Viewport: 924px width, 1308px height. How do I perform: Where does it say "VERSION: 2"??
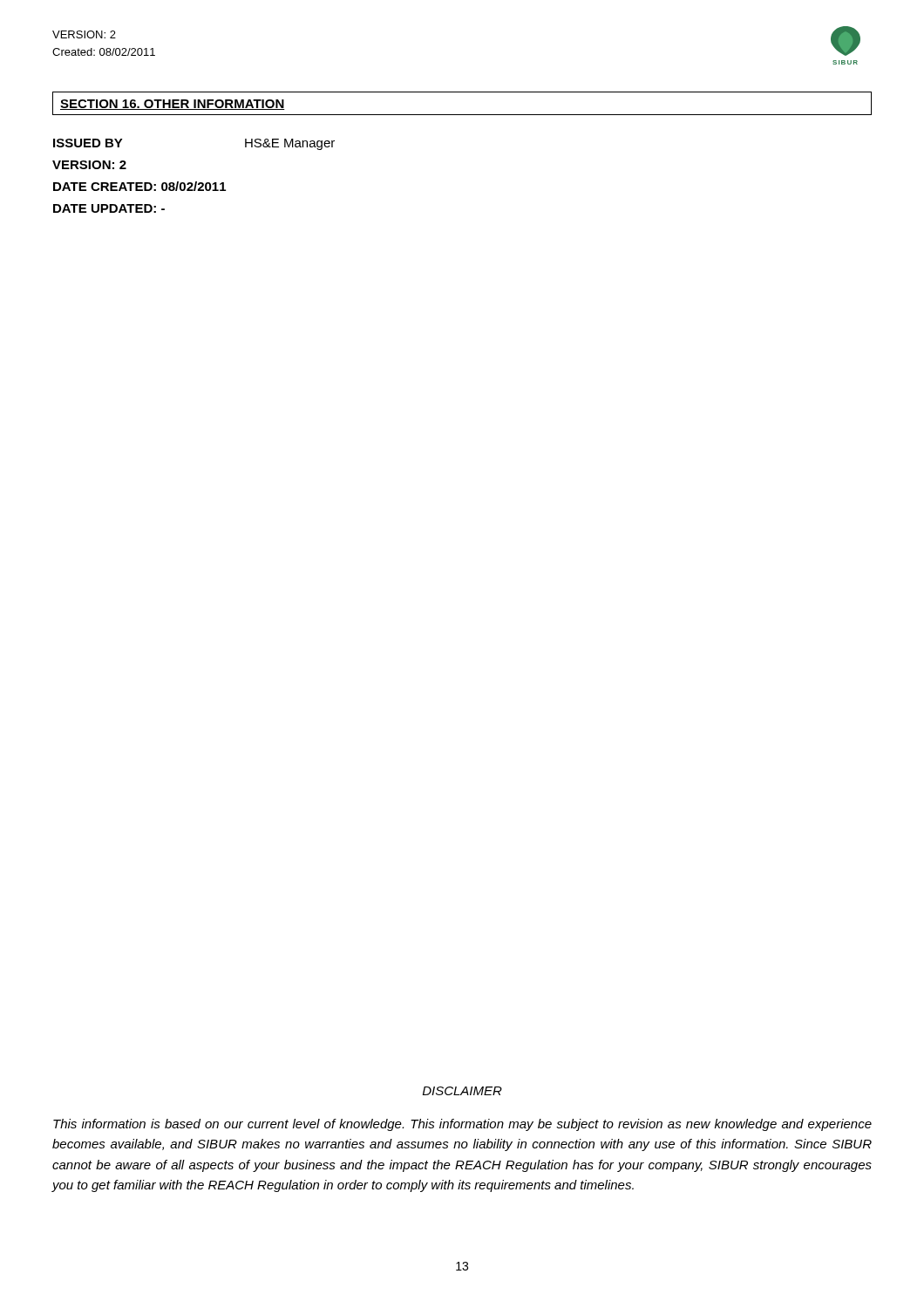[x=89, y=164]
